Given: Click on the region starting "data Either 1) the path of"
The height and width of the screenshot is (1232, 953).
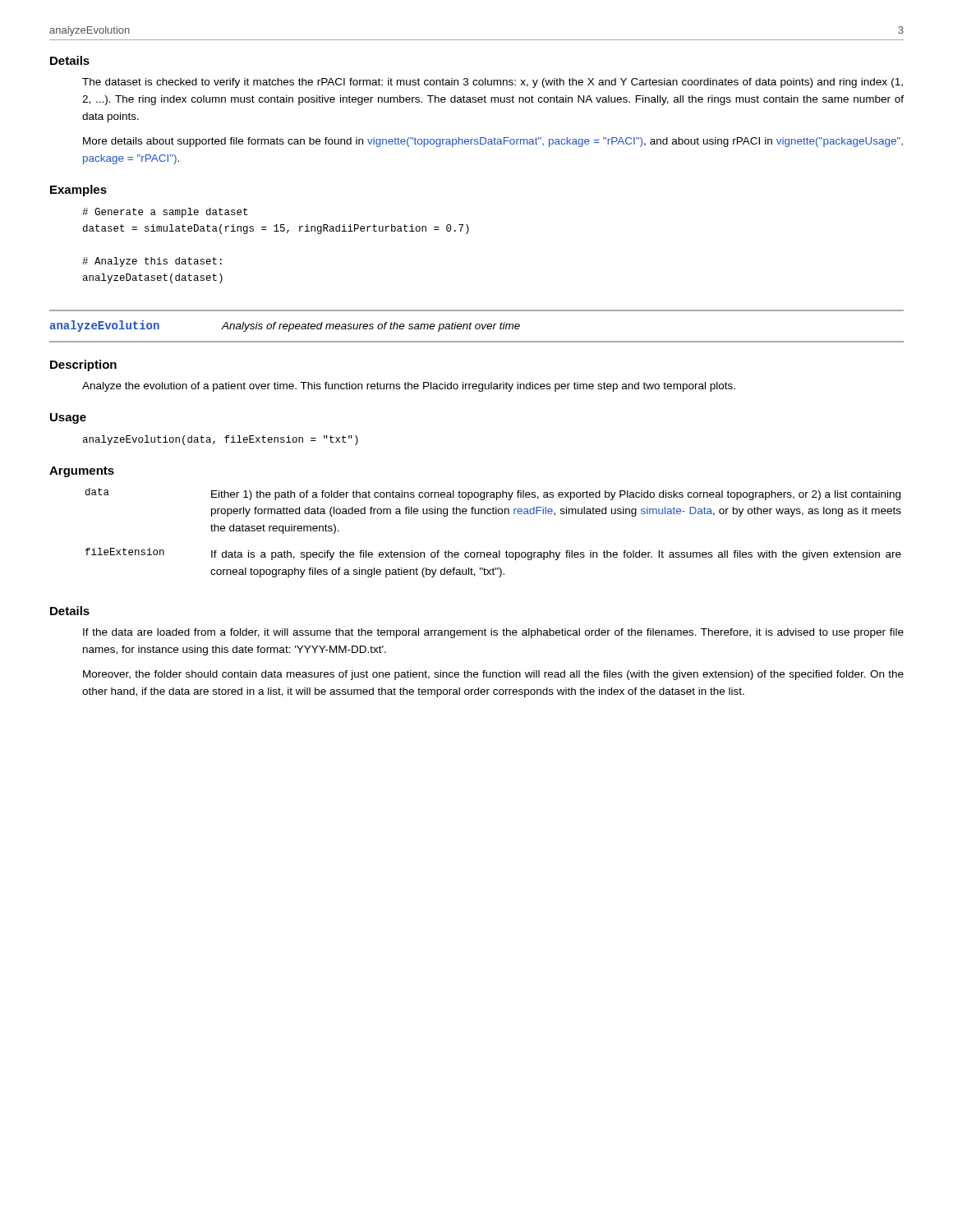Looking at the screenshot, I should point(493,514).
